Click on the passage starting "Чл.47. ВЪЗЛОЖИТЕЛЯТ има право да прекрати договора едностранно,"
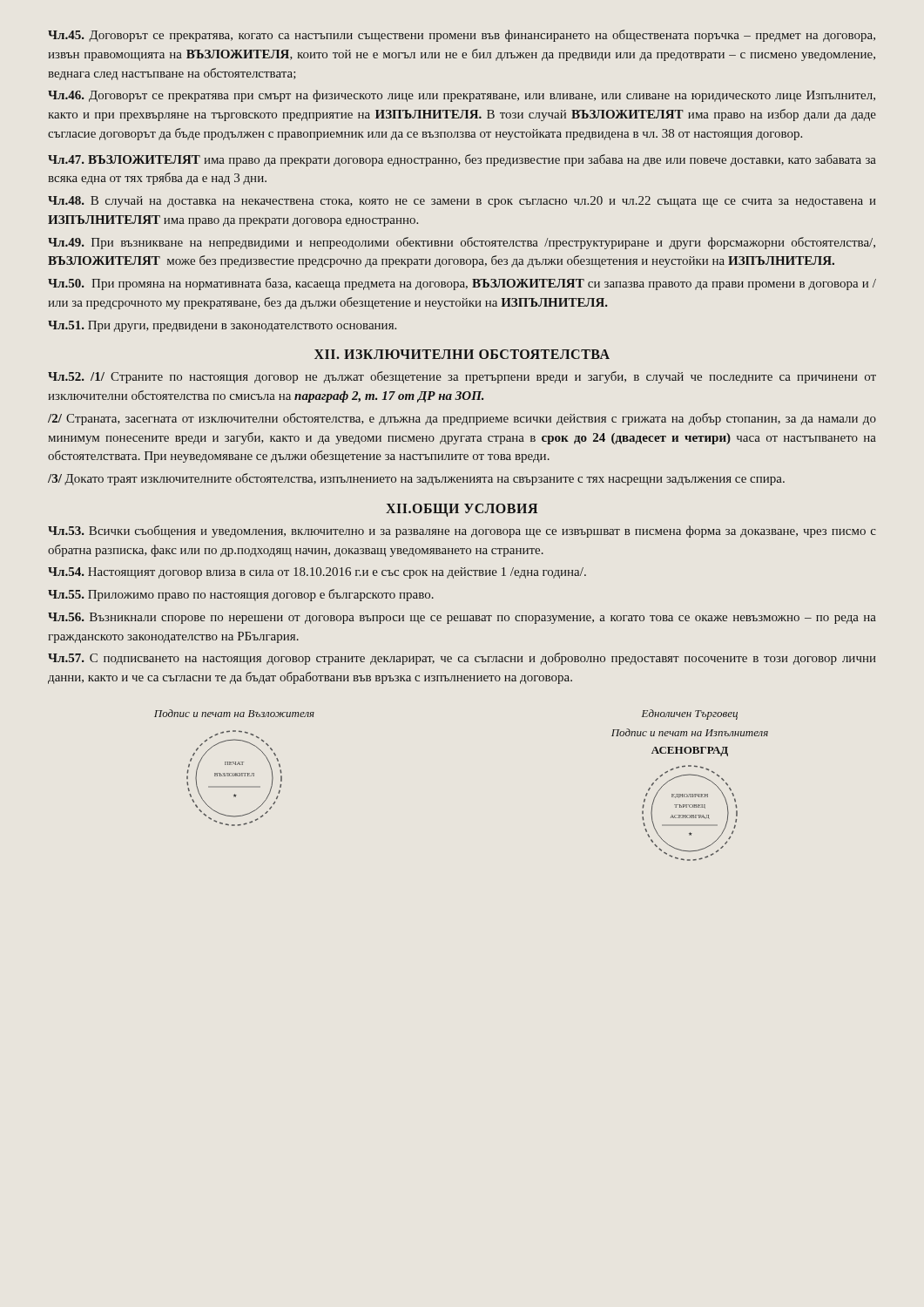924x1307 pixels. pos(462,167)
